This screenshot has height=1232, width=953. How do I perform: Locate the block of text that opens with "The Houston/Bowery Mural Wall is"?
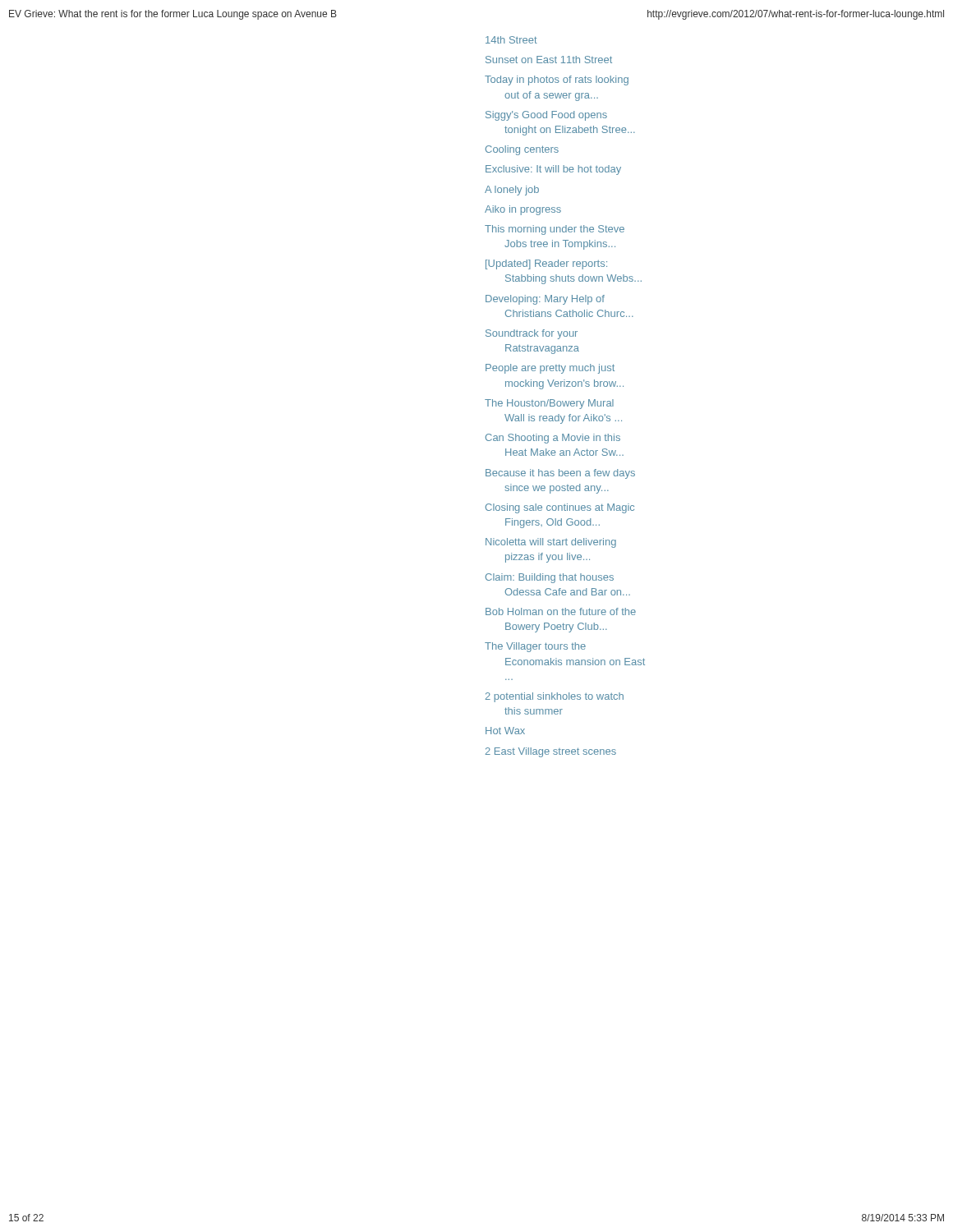549,404
